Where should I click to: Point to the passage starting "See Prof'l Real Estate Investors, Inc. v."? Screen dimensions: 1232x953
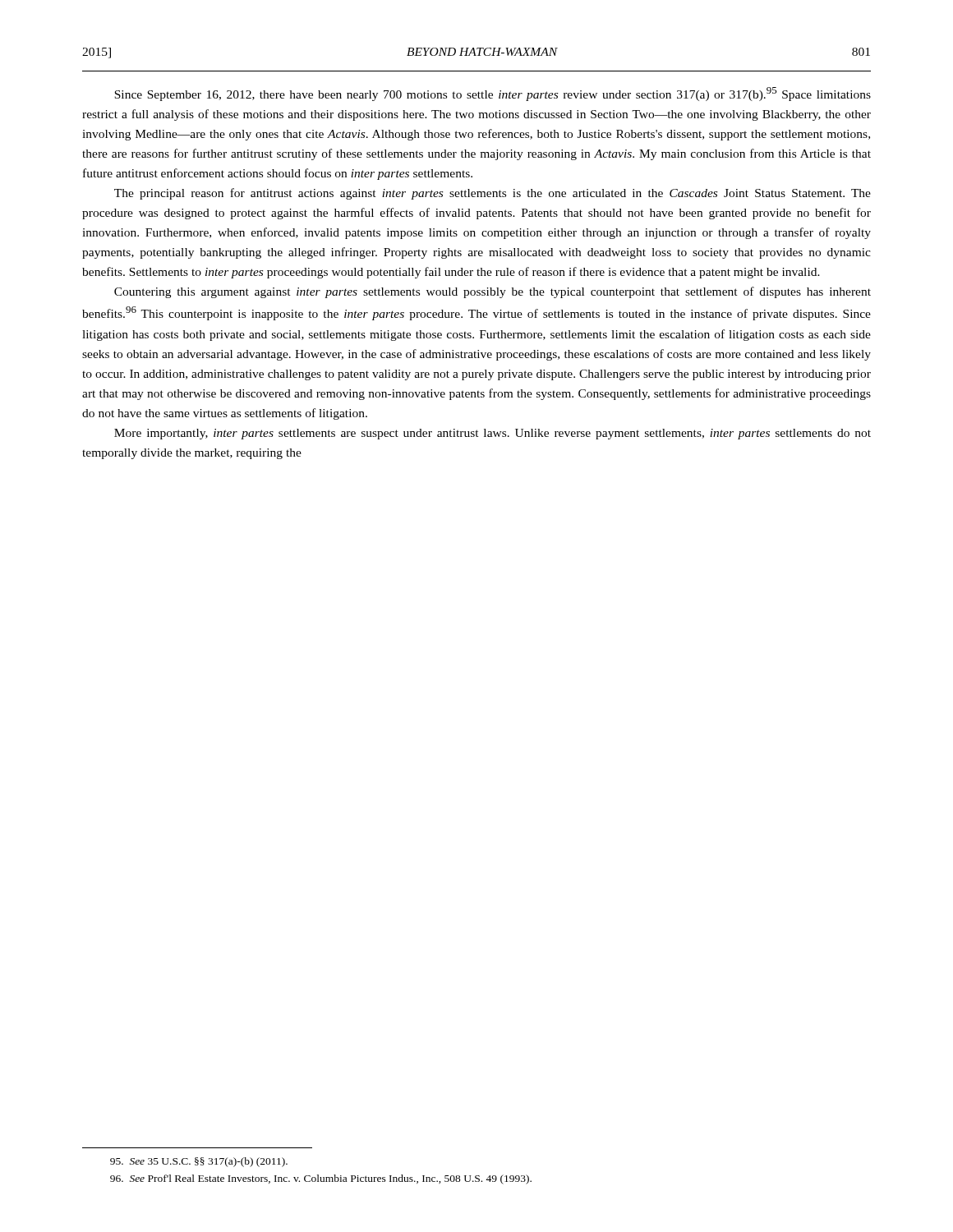pyautogui.click(x=476, y=1179)
